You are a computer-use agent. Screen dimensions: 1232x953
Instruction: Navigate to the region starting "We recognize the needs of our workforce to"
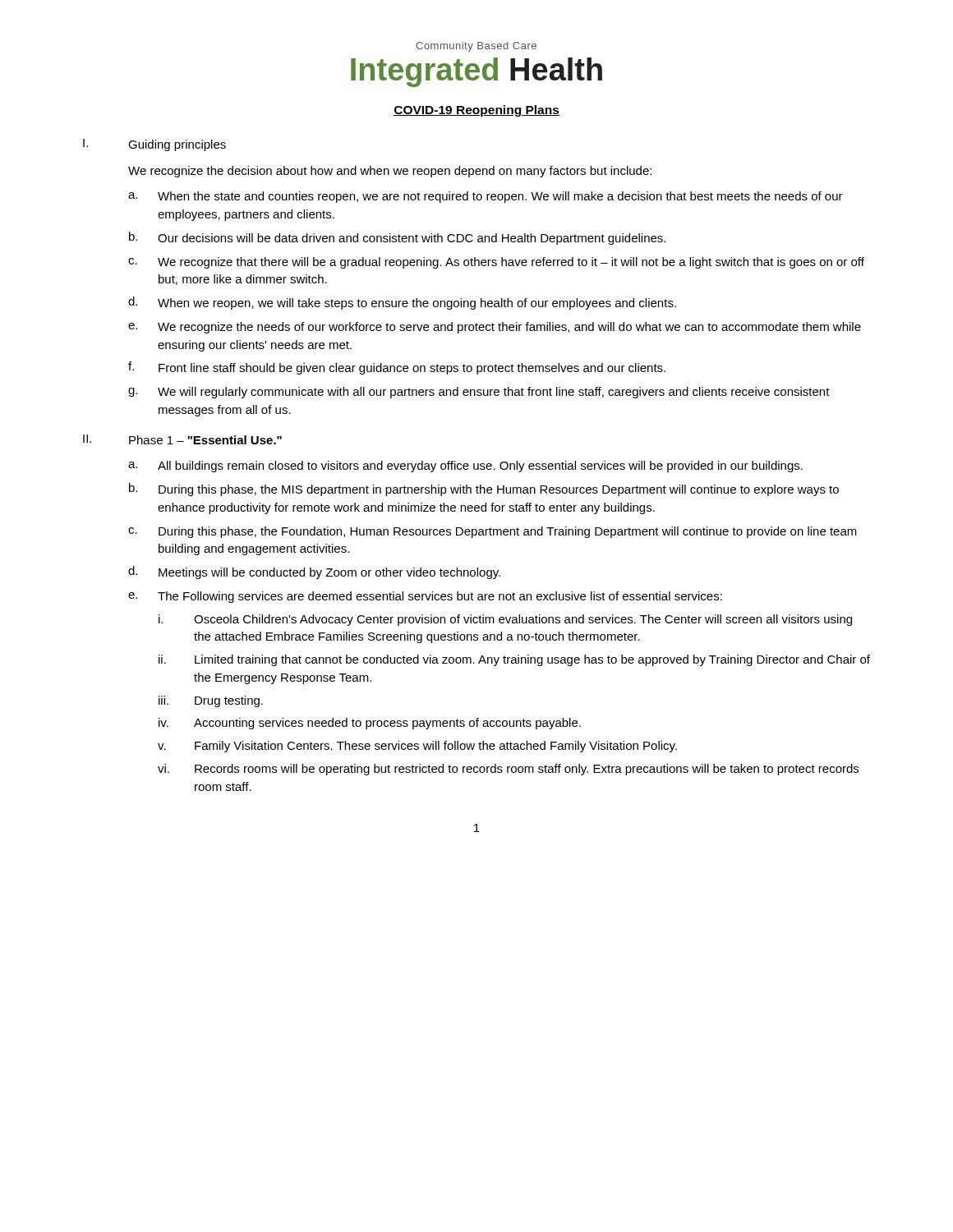pyautogui.click(x=509, y=335)
